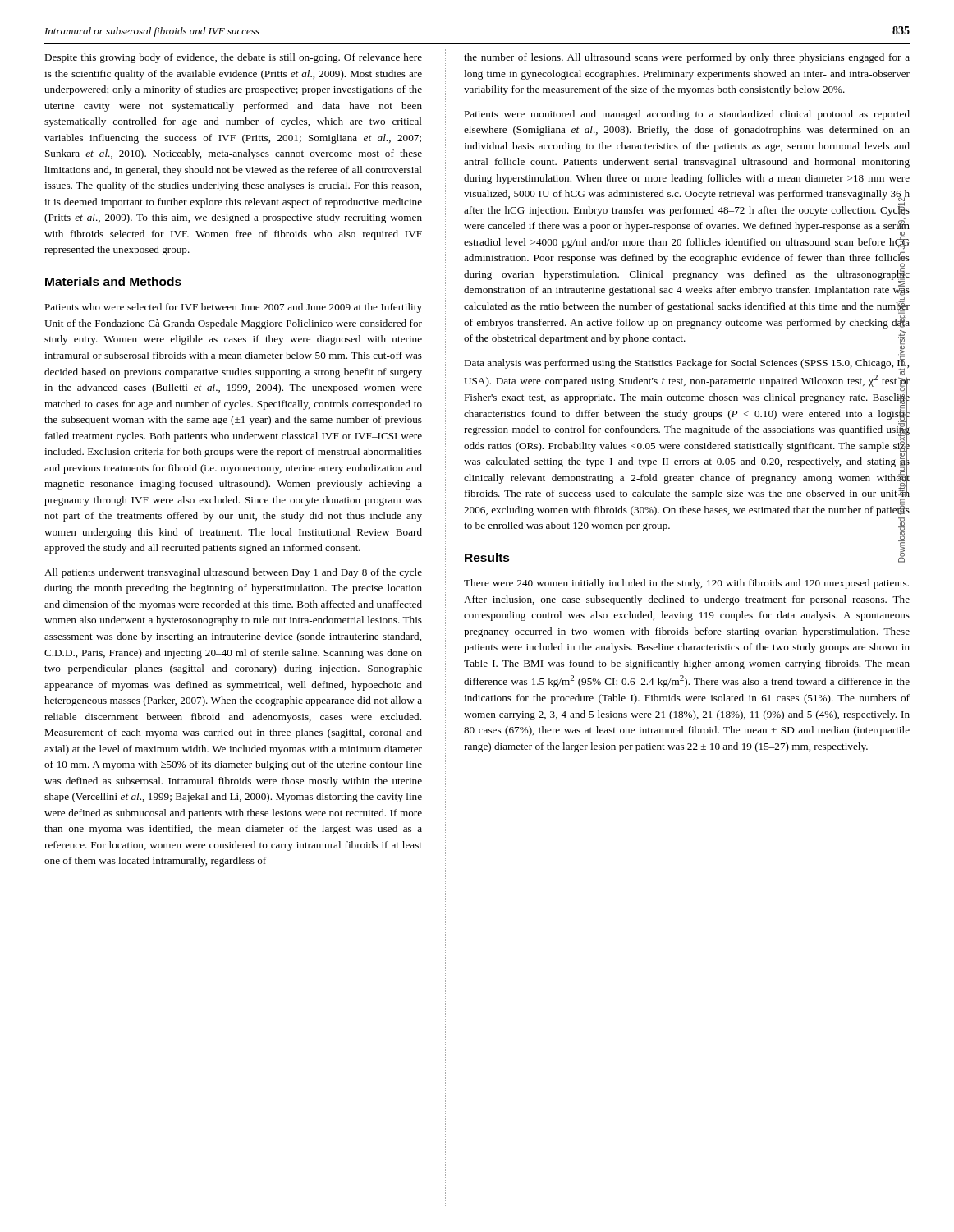Navigate to the text starting "Data analysis was performed using the Statistics"
The width and height of the screenshot is (954, 1232).
pos(687,444)
